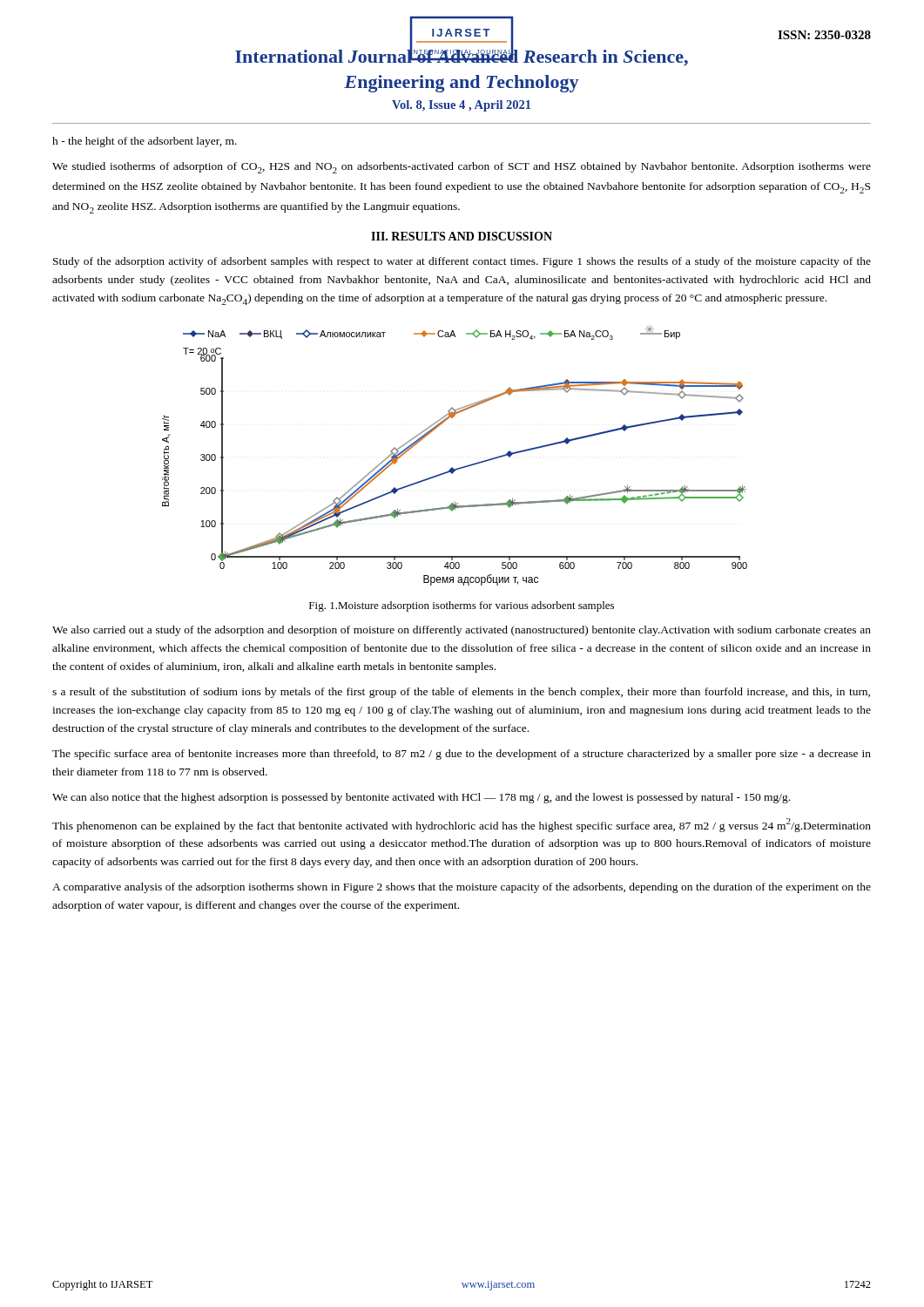Navigate to the text block starting "III. RESULTS AND"
924x1307 pixels.
462,237
